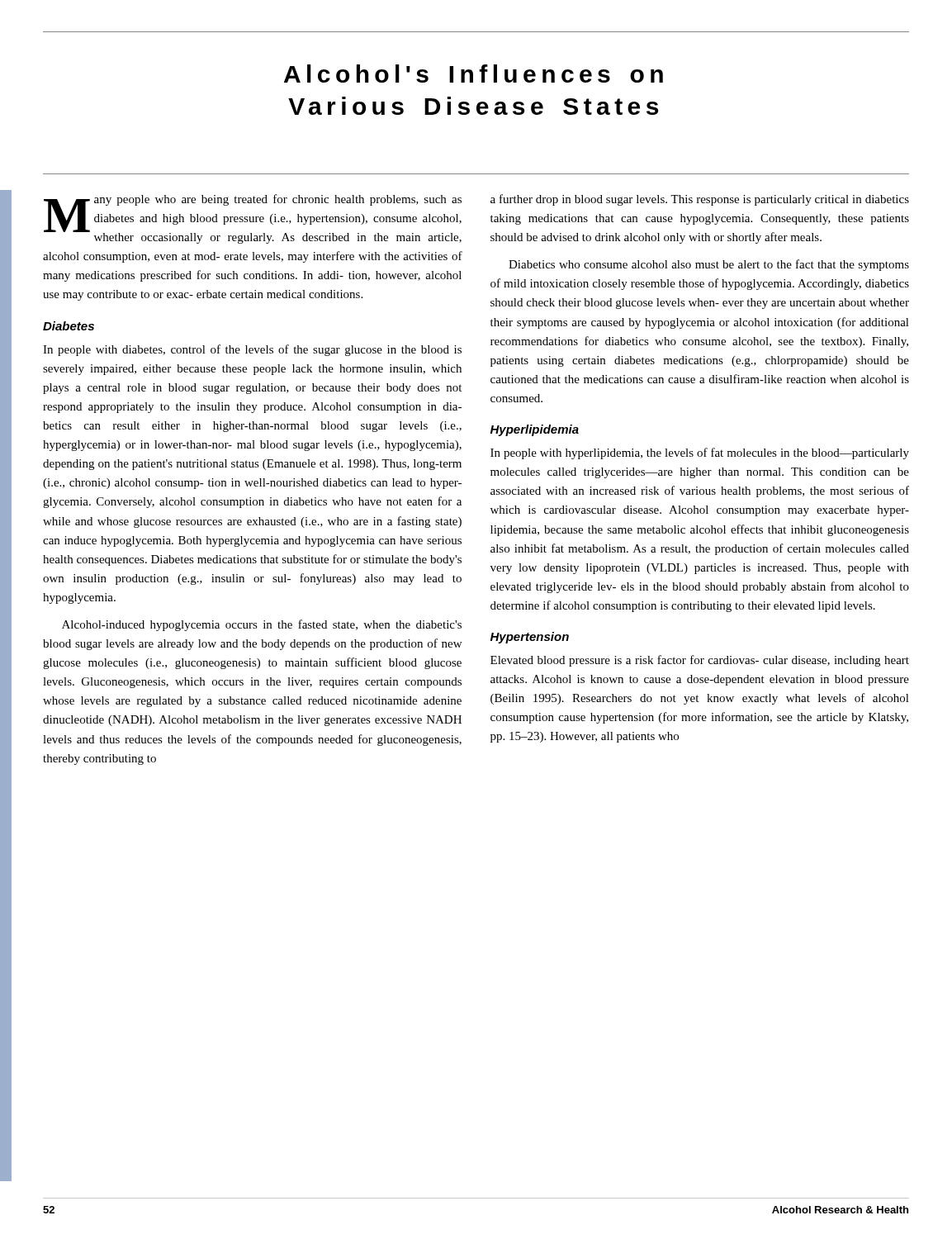952x1239 pixels.
Task: Select the text starting "Many people who are being treated for"
Action: [x=252, y=246]
